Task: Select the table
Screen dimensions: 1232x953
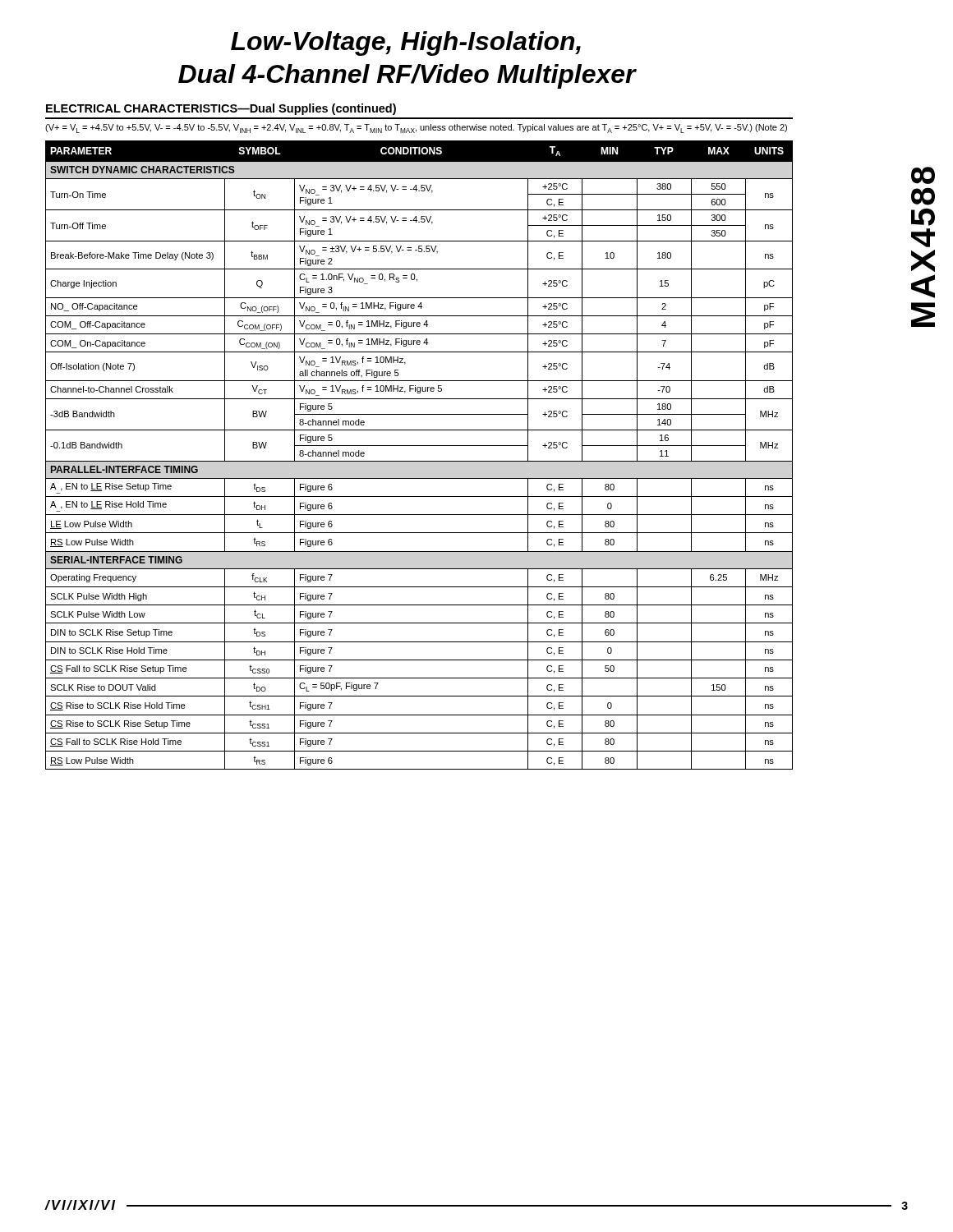Action: coord(419,455)
